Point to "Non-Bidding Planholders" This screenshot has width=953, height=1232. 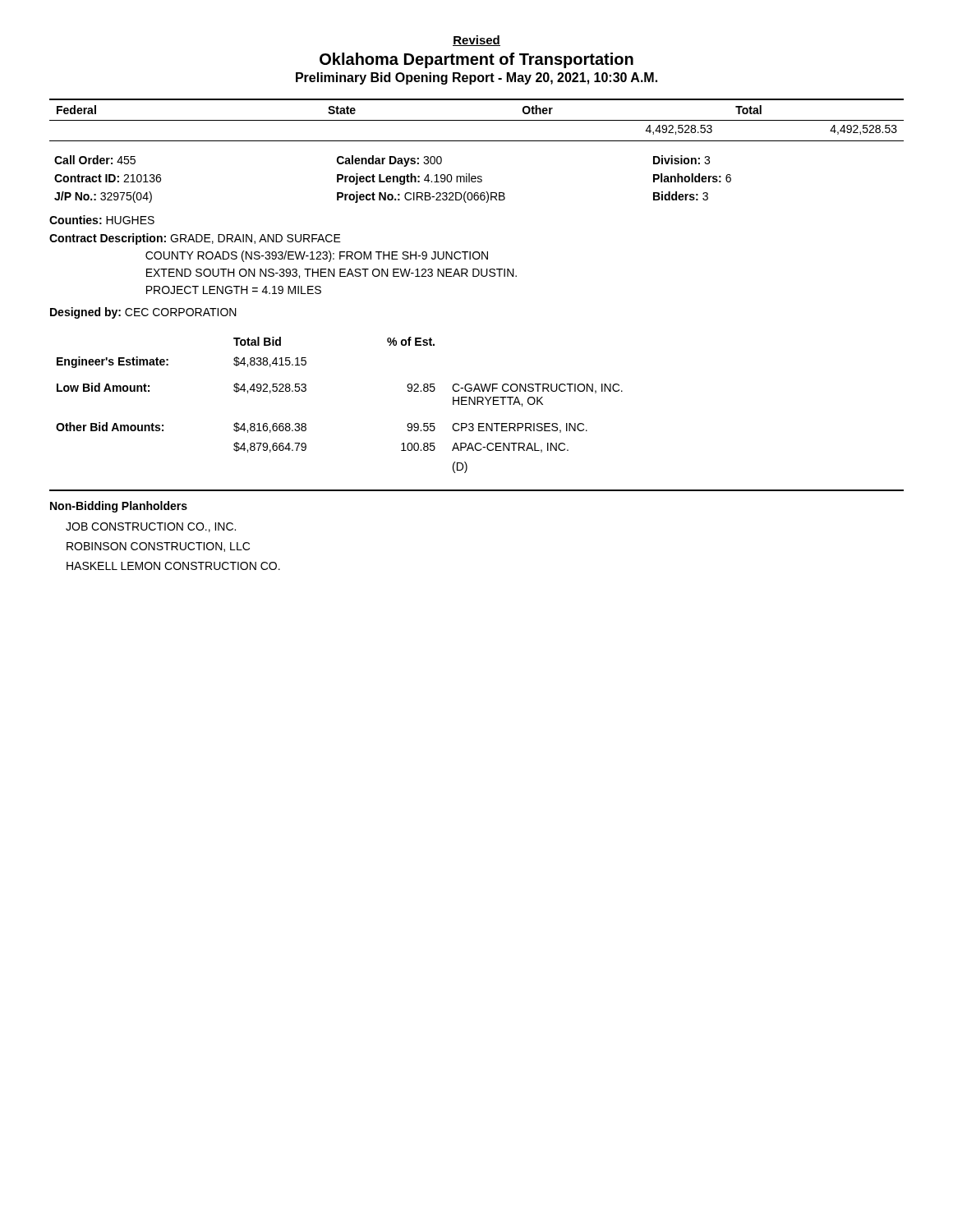(118, 506)
